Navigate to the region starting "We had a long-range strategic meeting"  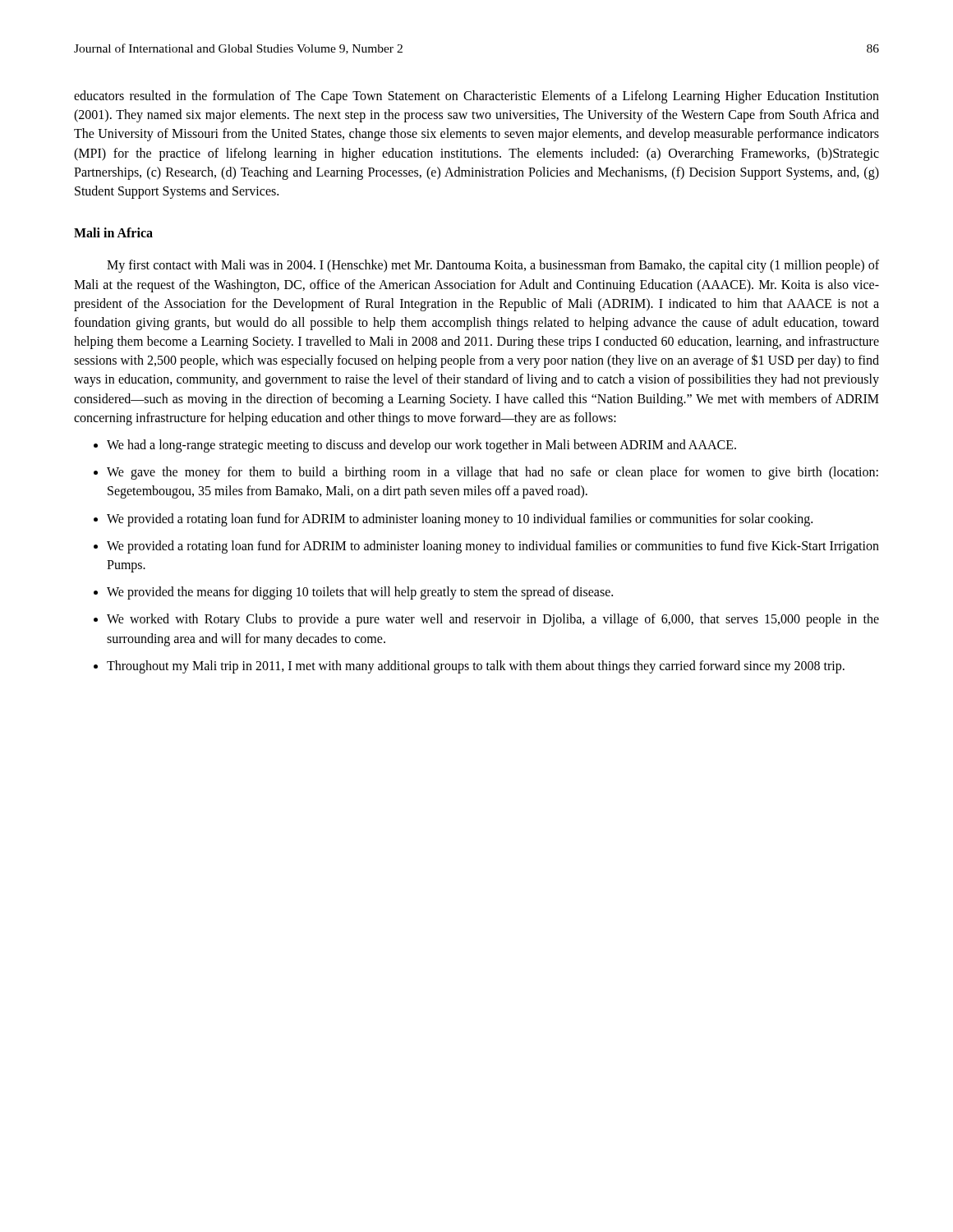(422, 445)
